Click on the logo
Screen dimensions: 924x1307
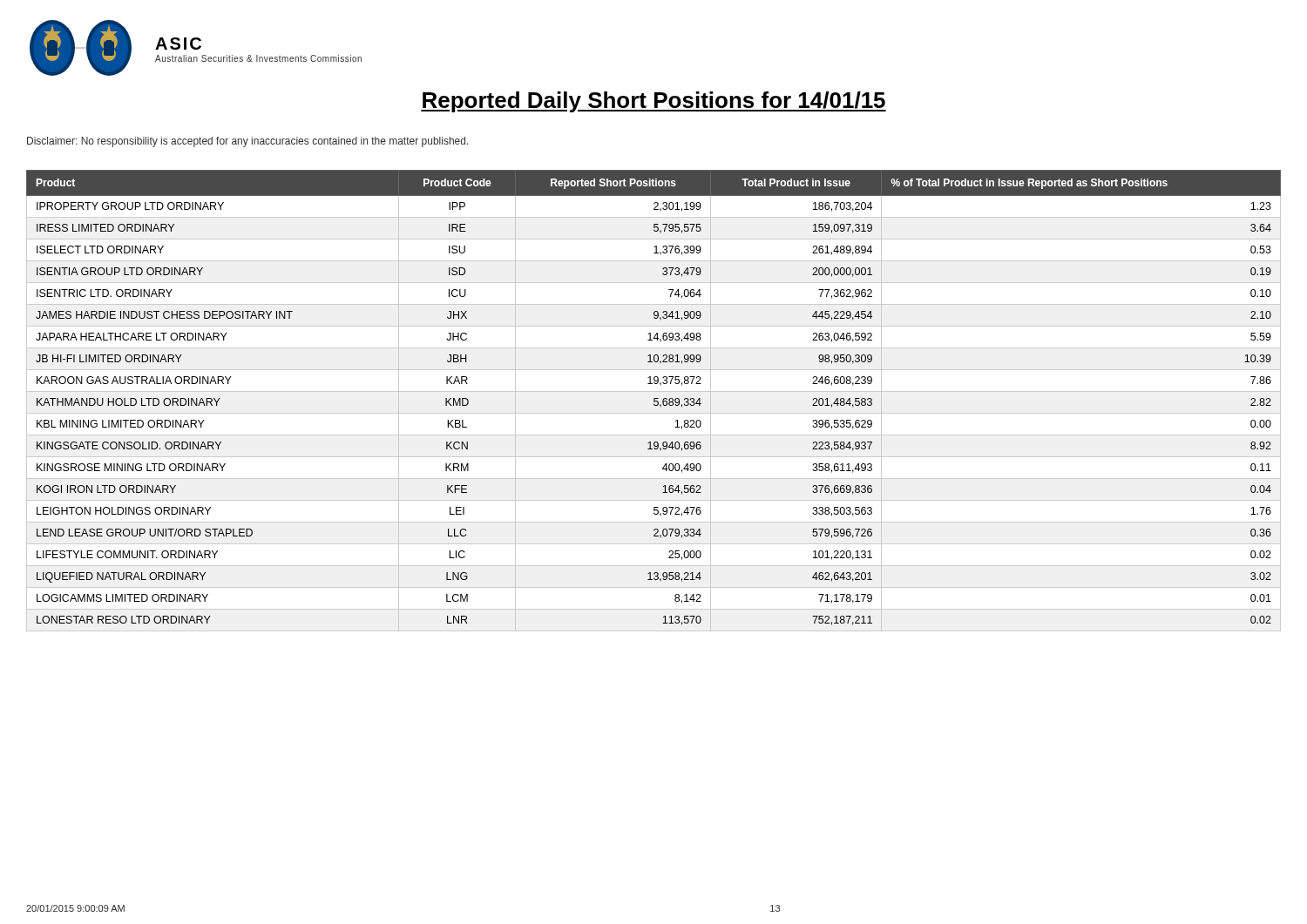click(194, 48)
